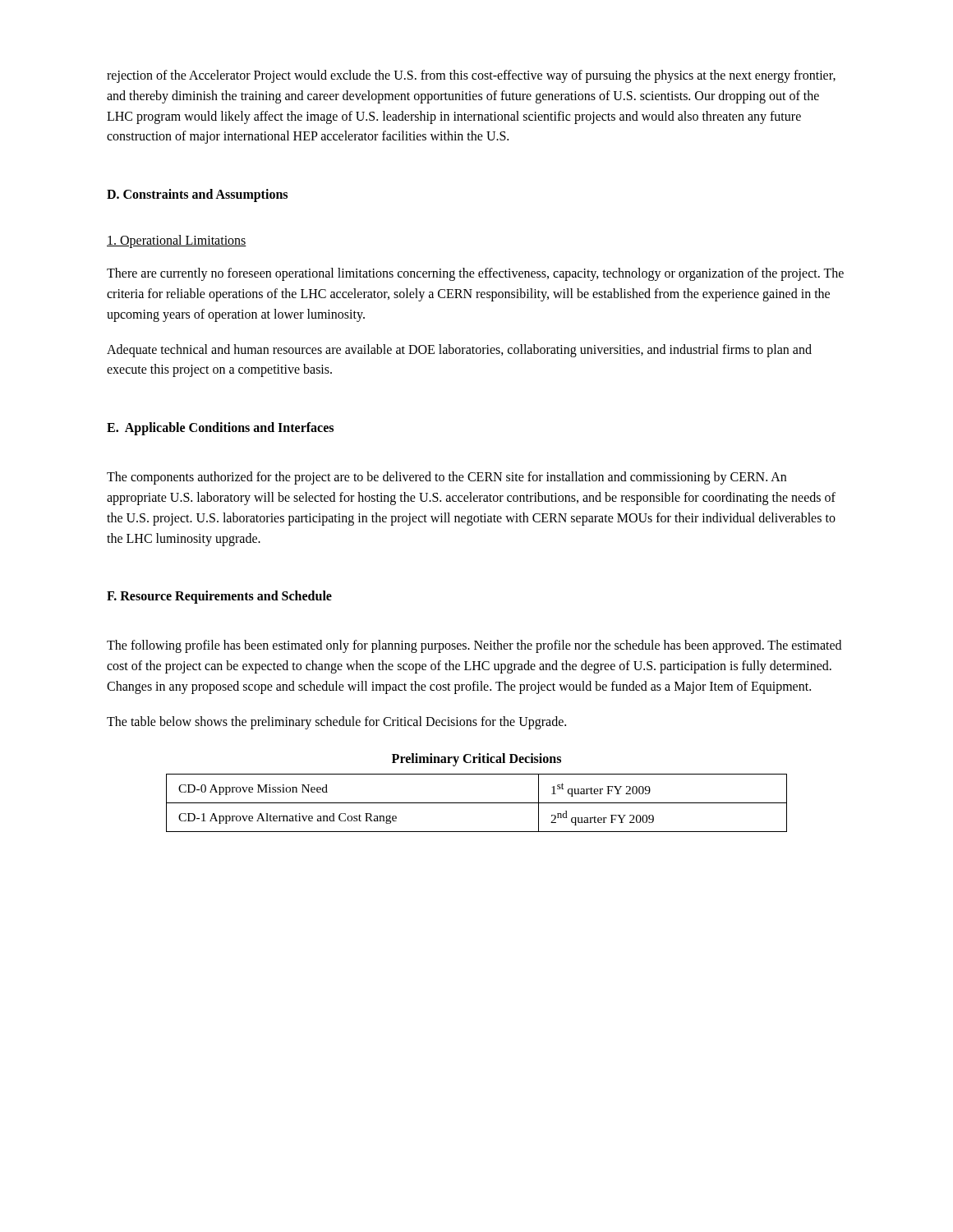The height and width of the screenshot is (1232, 953).
Task: Find the text block that reads "rejection of the Accelerator Project would exclude"
Action: tap(476, 106)
